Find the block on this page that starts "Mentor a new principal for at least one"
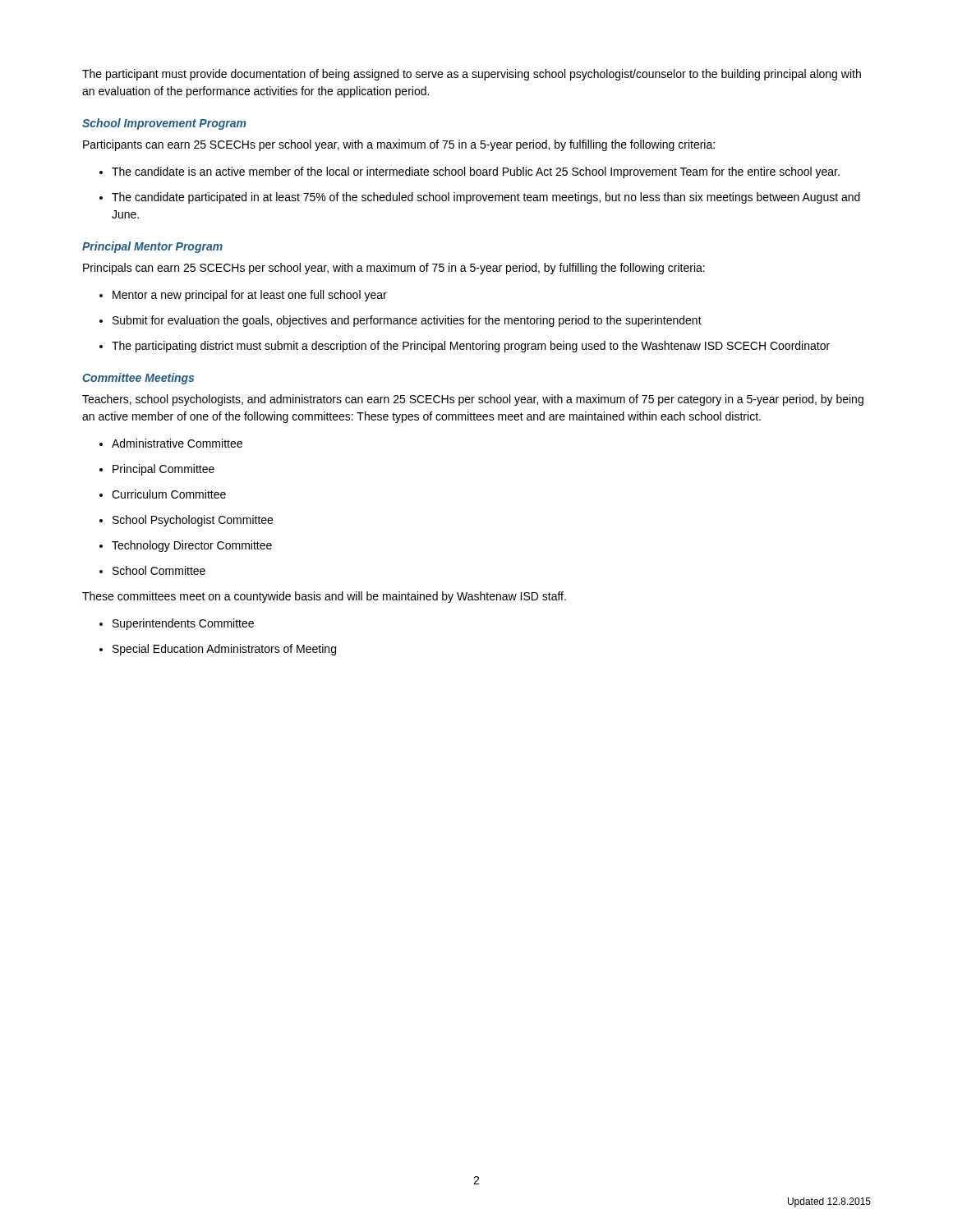Screen dimensions: 1232x953 pos(243,296)
